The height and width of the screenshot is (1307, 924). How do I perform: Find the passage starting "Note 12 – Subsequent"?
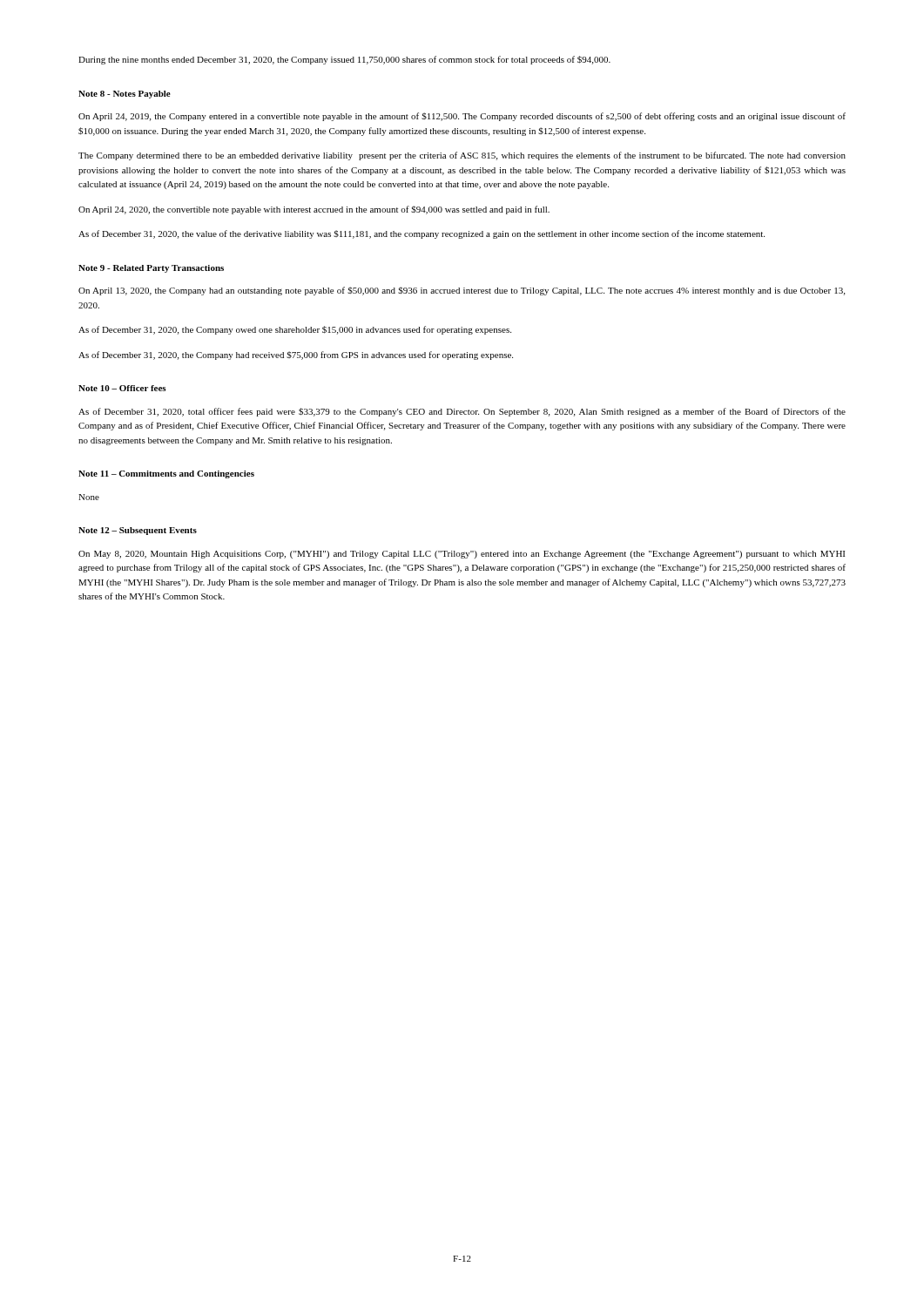137,530
